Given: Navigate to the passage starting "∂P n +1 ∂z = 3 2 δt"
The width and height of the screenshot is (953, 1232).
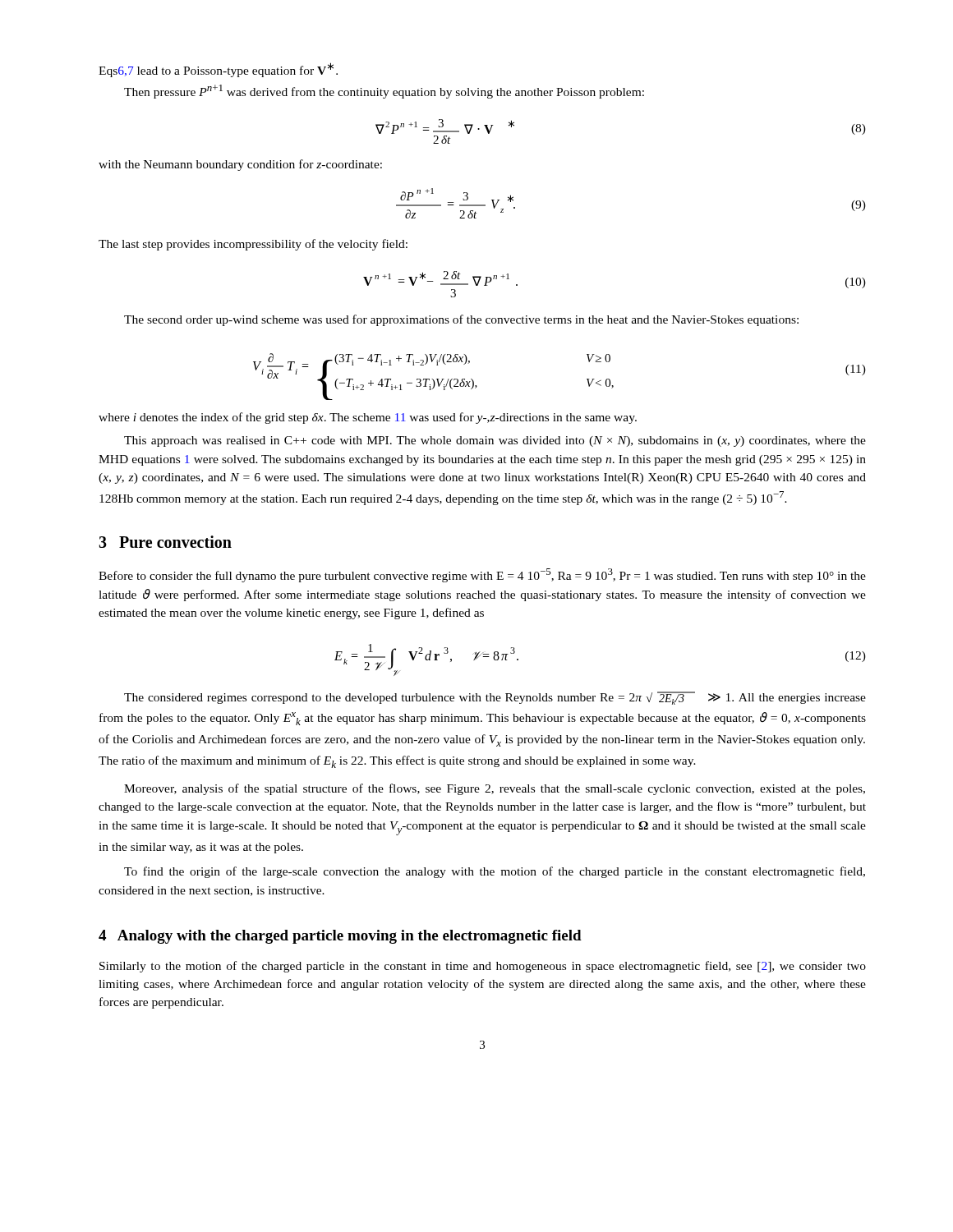Looking at the screenshot, I should pyautogui.click(x=482, y=204).
